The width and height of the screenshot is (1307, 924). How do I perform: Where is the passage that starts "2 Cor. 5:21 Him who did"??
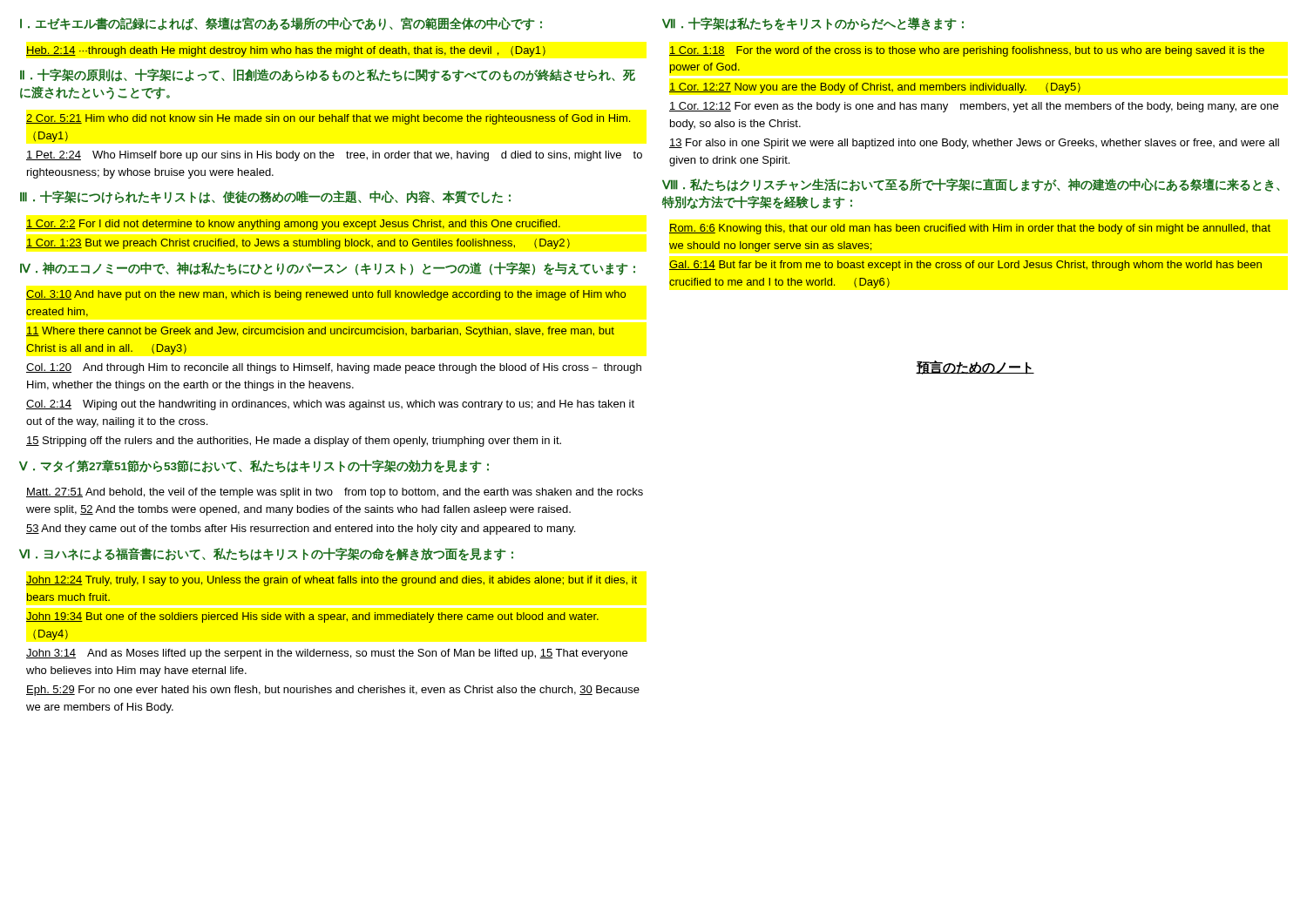(336, 145)
